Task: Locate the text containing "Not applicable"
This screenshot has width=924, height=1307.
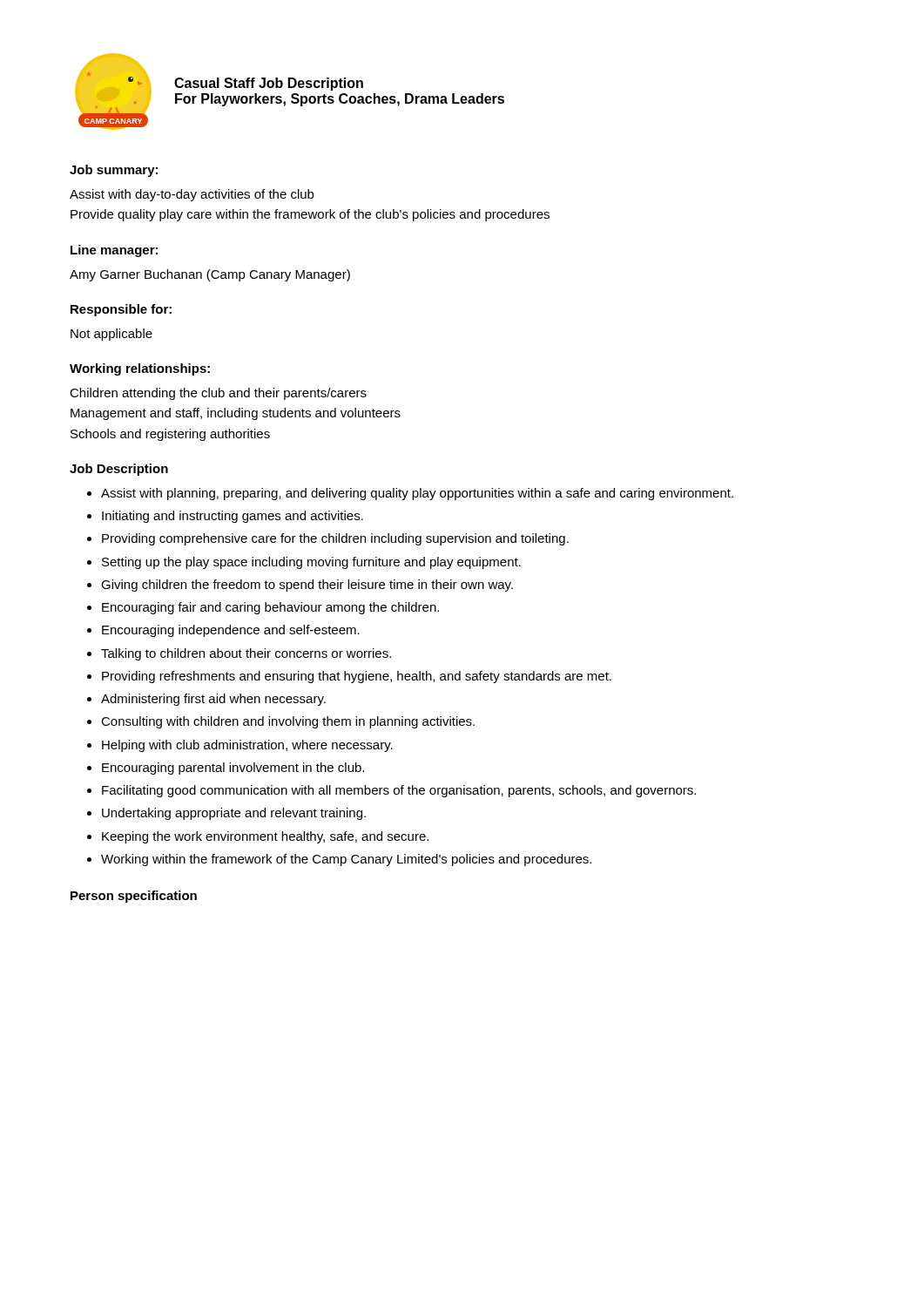Action: click(111, 333)
